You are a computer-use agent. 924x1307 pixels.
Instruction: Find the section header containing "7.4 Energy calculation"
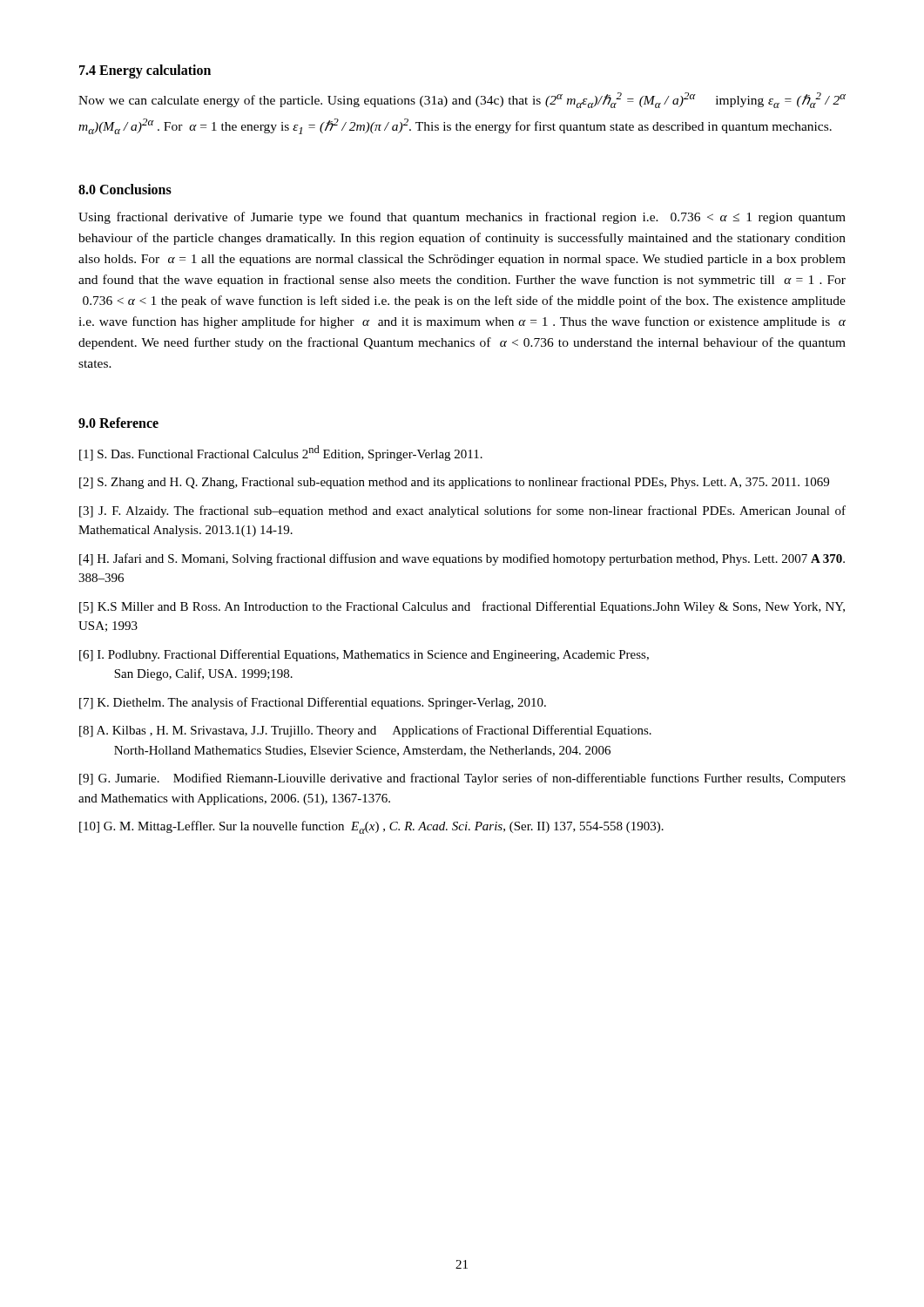click(145, 70)
